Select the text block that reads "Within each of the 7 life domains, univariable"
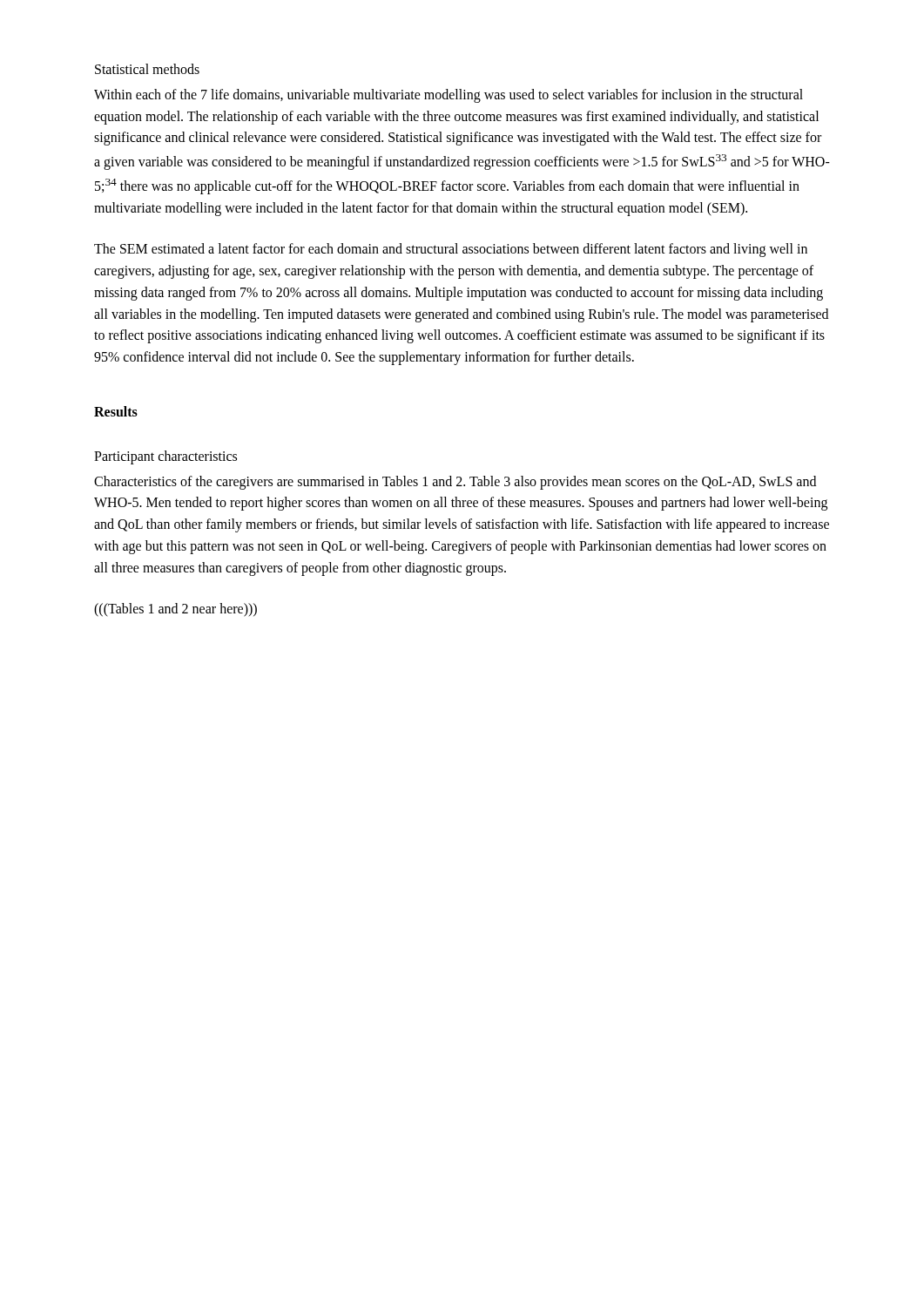The width and height of the screenshot is (924, 1307). point(462,151)
